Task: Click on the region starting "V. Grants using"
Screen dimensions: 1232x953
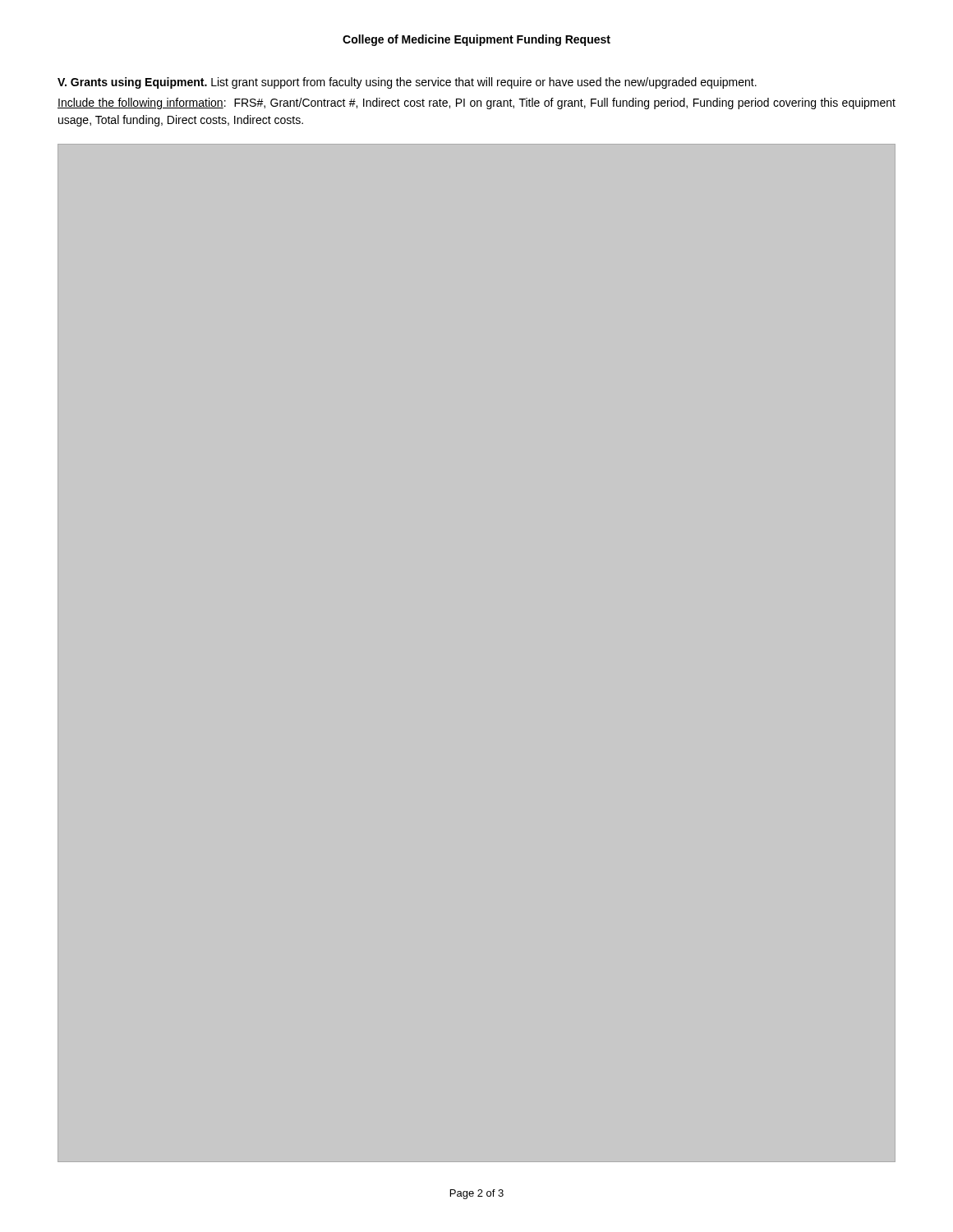Action: click(x=476, y=101)
